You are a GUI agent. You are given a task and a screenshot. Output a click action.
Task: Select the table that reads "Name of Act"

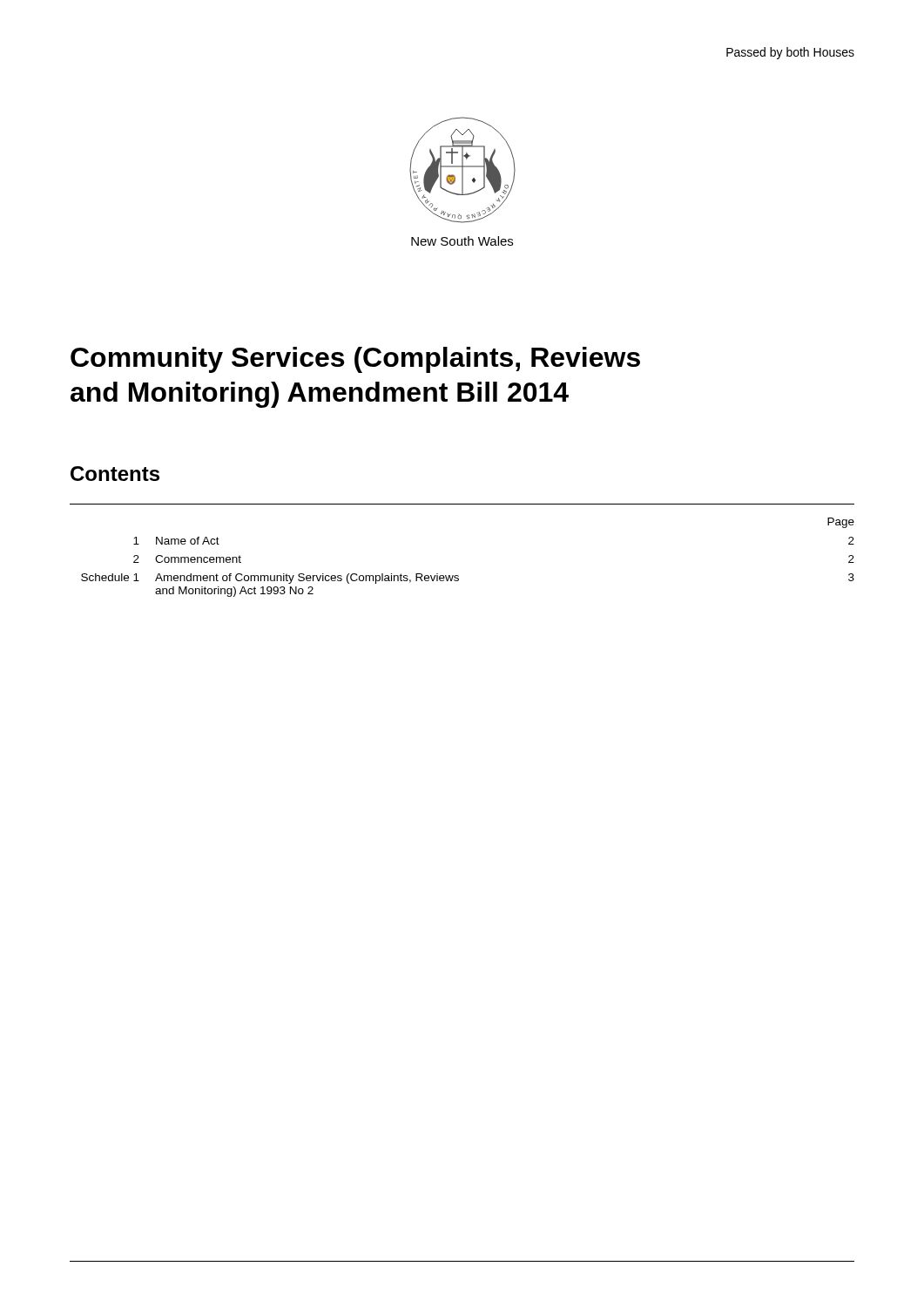point(462,555)
